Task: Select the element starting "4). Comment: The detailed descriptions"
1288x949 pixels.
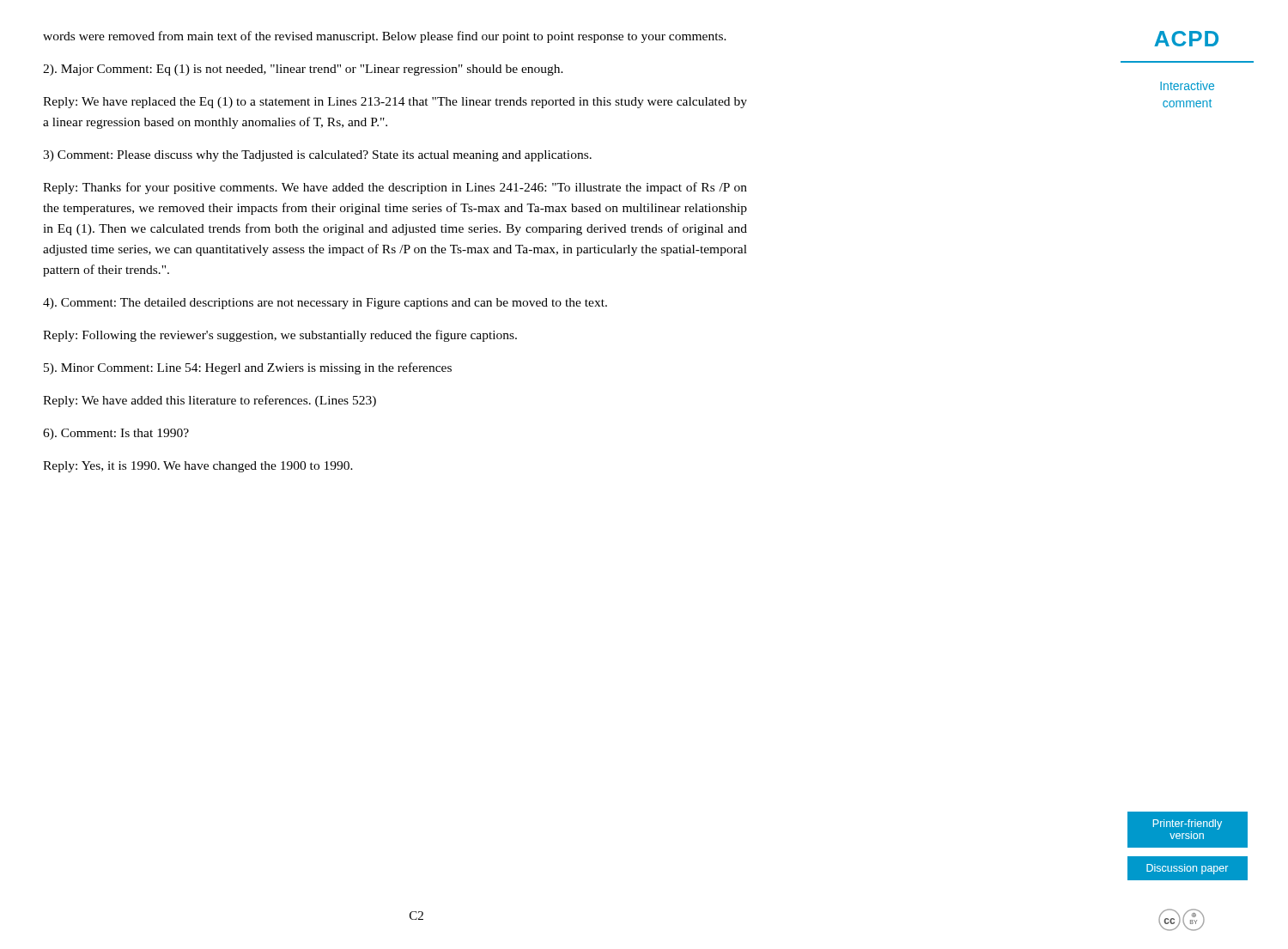Action: [395, 302]
